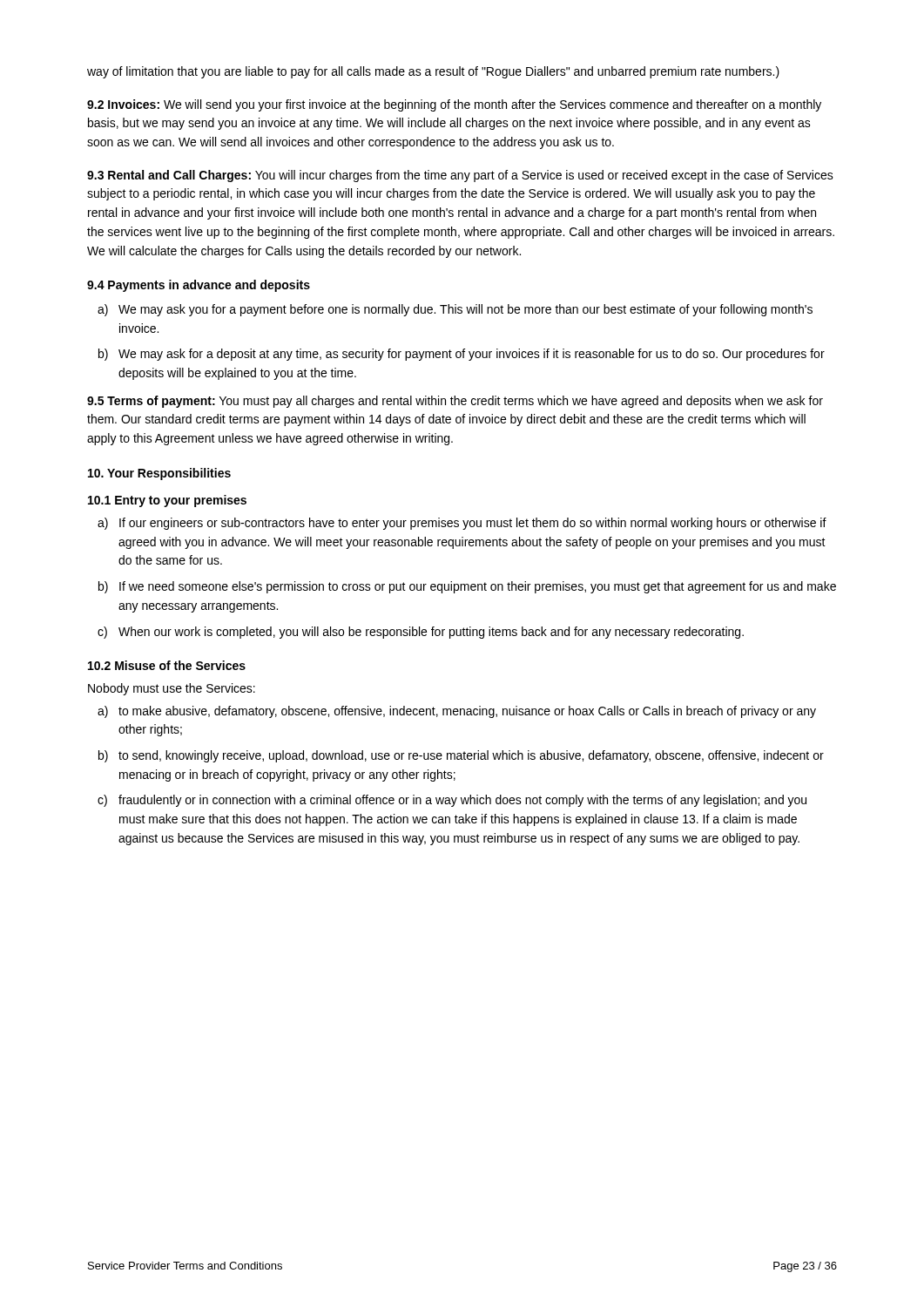Locate the section header that reads "10.1 Entry to"
Viewport: 924px width, 1307px height.
(167, 500)
